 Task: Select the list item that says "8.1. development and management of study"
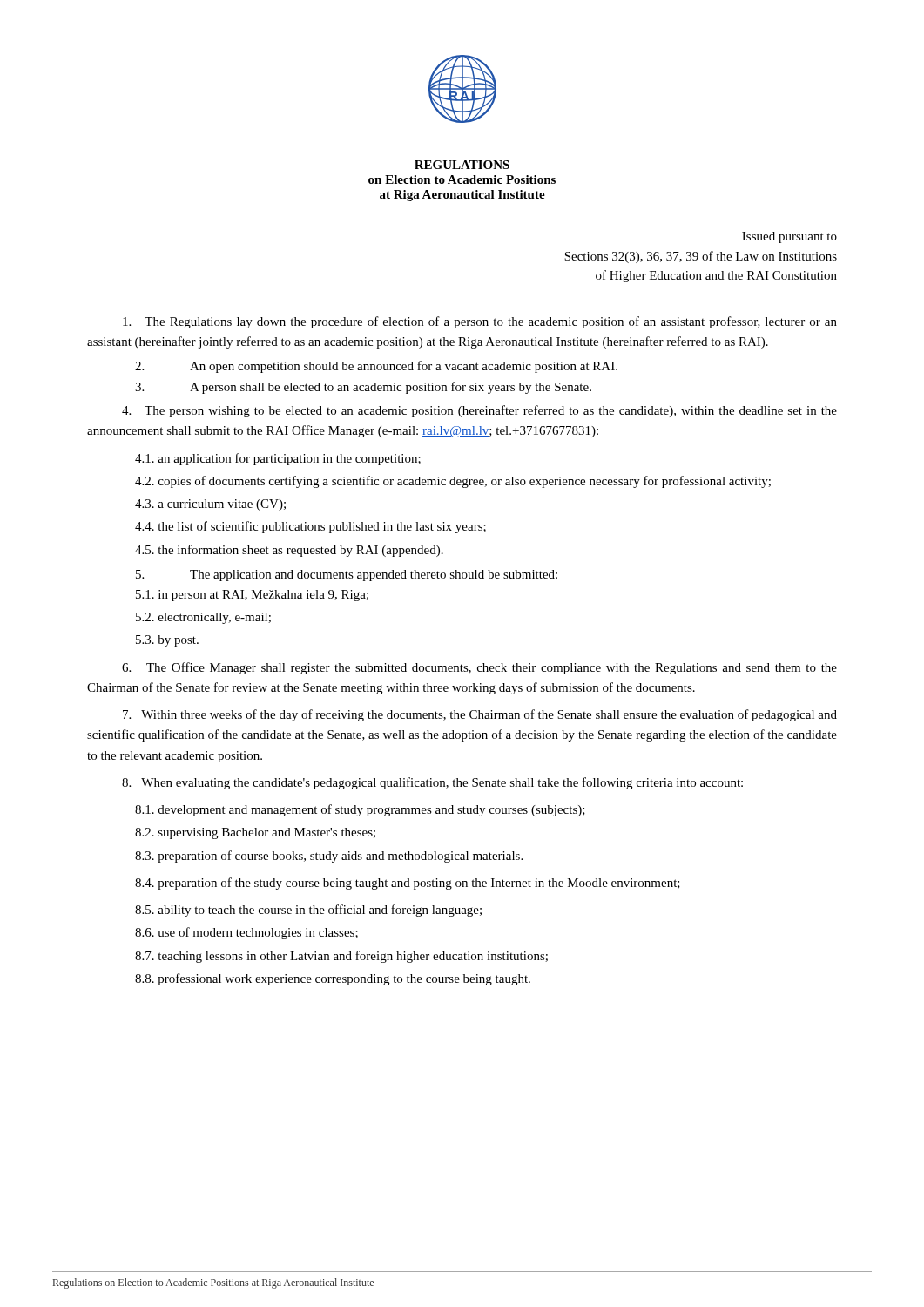coord(360,809)
